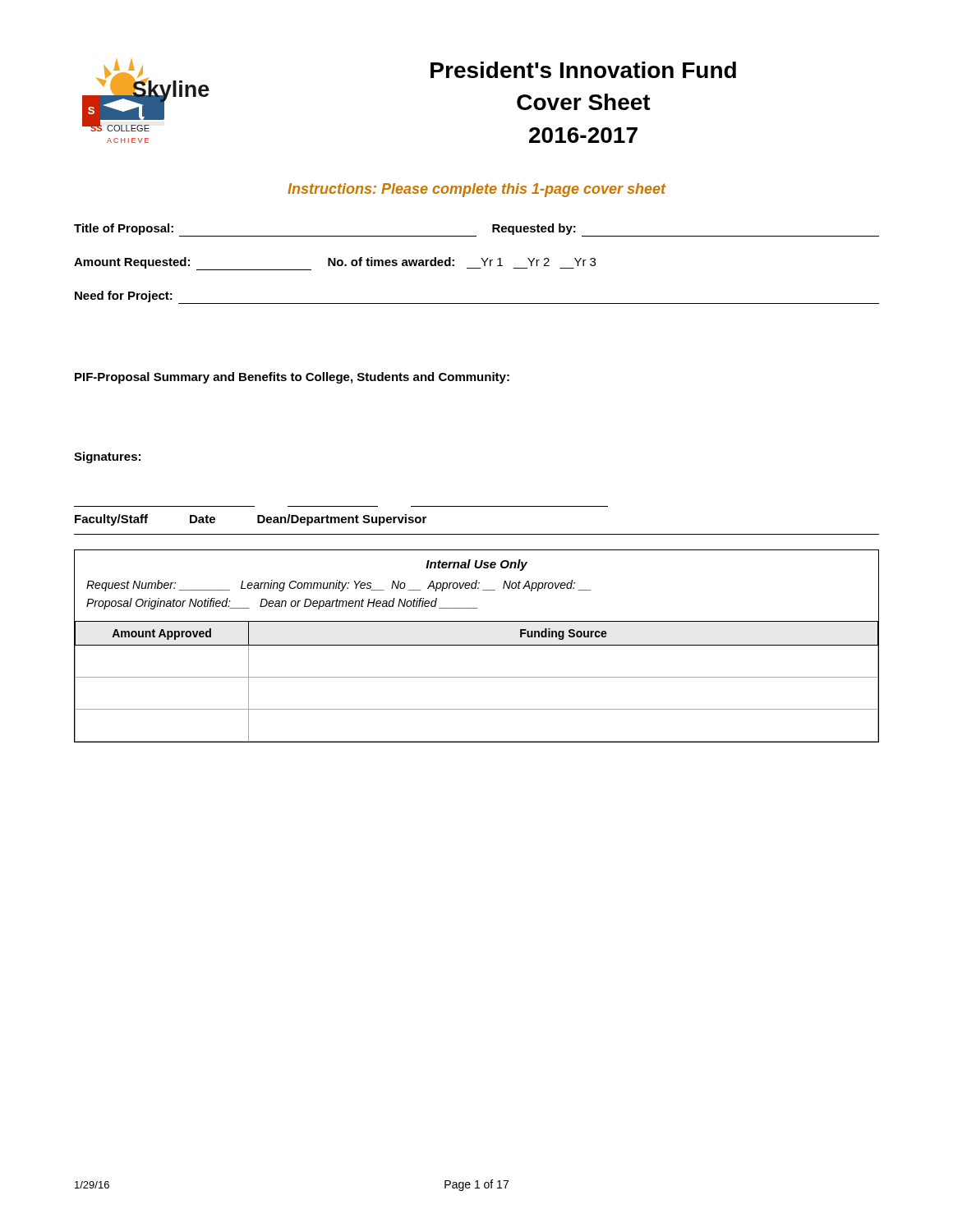Locate the region starting "Title of Proposal: Requested by:"
Image resolution: width=953 pixels, height=1232 pixels.
pyautogui.click(x=476, y=229)
